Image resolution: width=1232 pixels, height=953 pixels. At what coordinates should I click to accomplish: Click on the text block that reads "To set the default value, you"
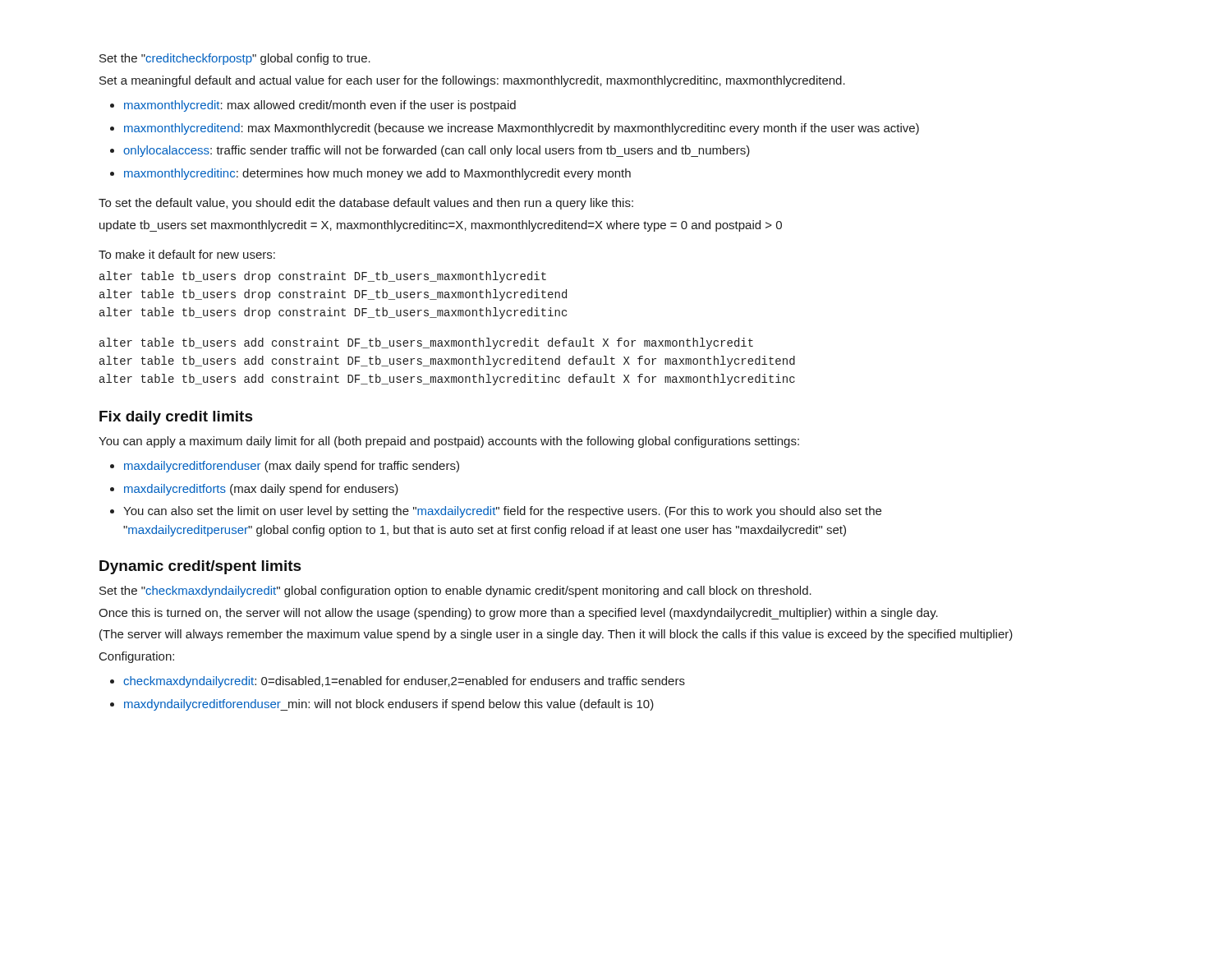pos(616,214)
